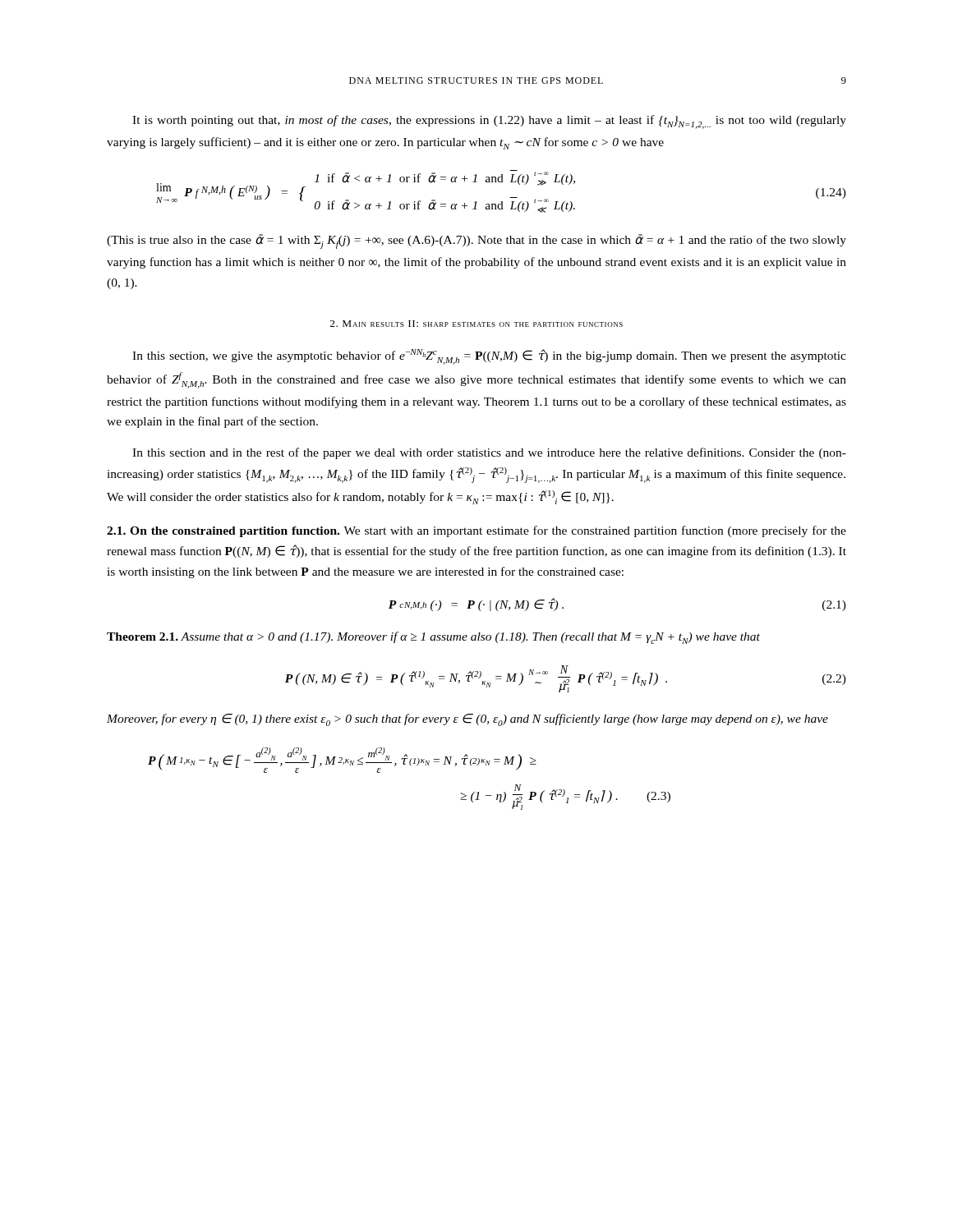The image size is (953, 1232).
Task: Locate the formula that opens with "lim N→∞ P f N,M,h ( E(N)us )"
Action: tap(476, 192)
